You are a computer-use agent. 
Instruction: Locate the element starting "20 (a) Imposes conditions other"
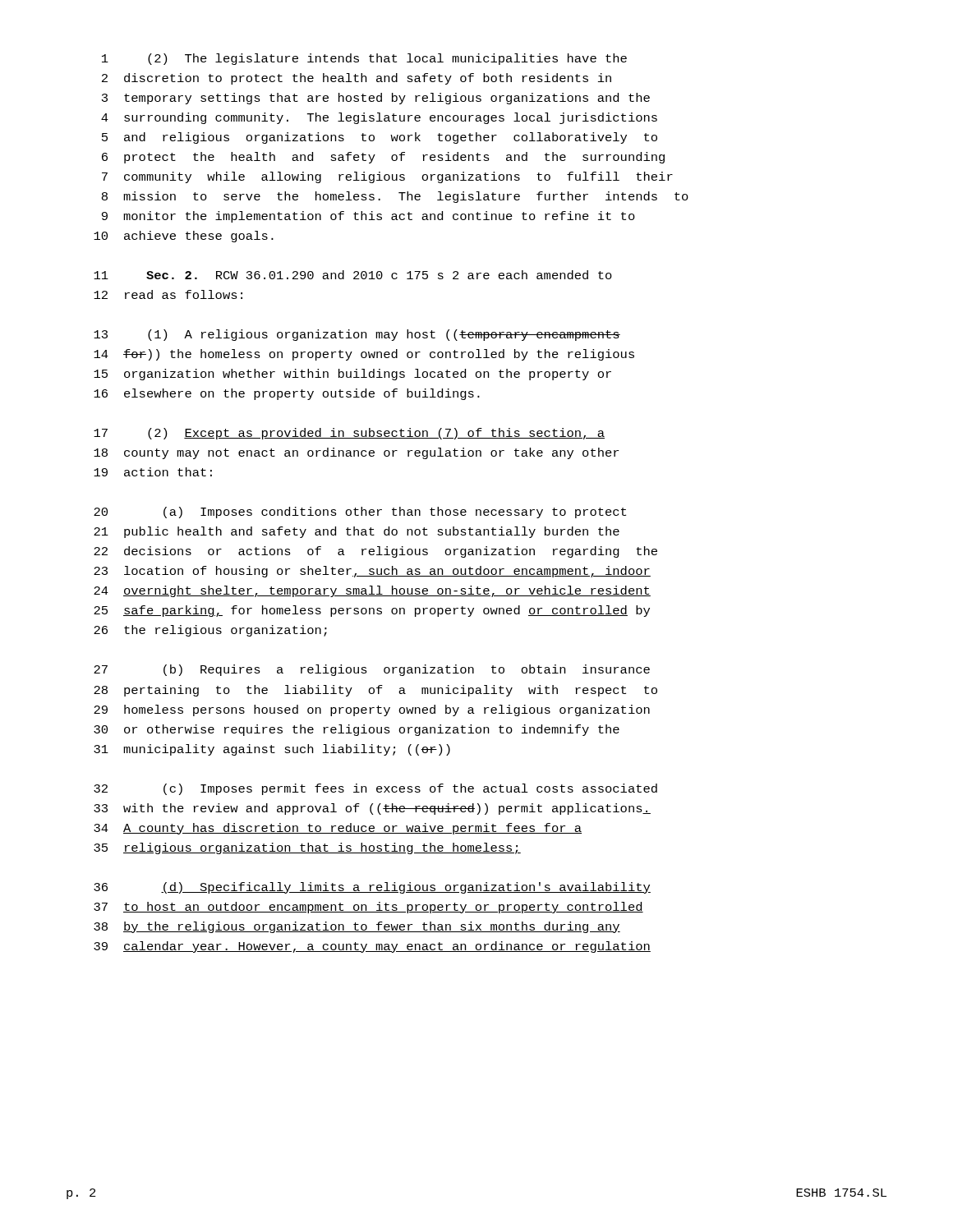click(476, 572)
